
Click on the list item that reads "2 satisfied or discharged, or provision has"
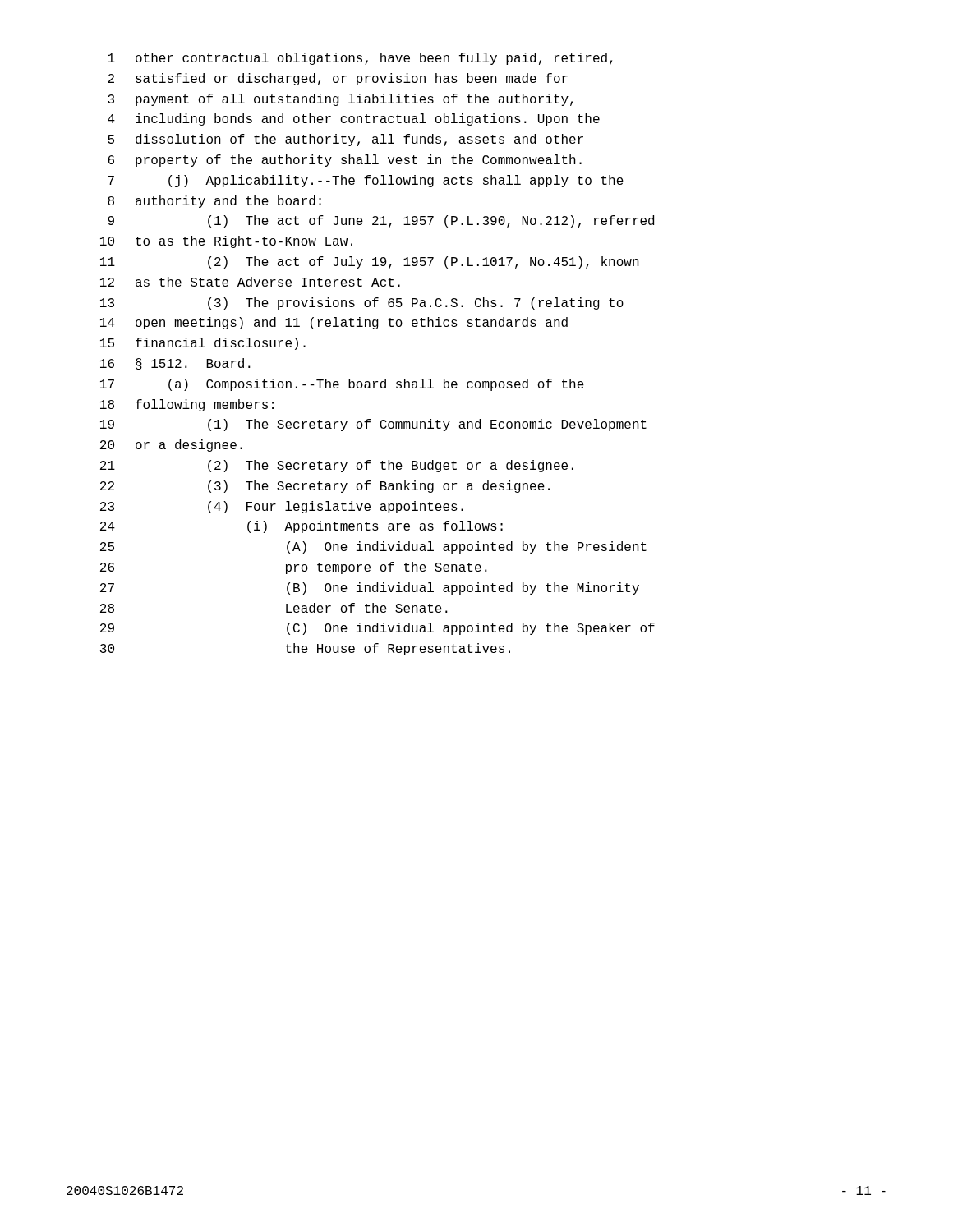coord(476,80)
